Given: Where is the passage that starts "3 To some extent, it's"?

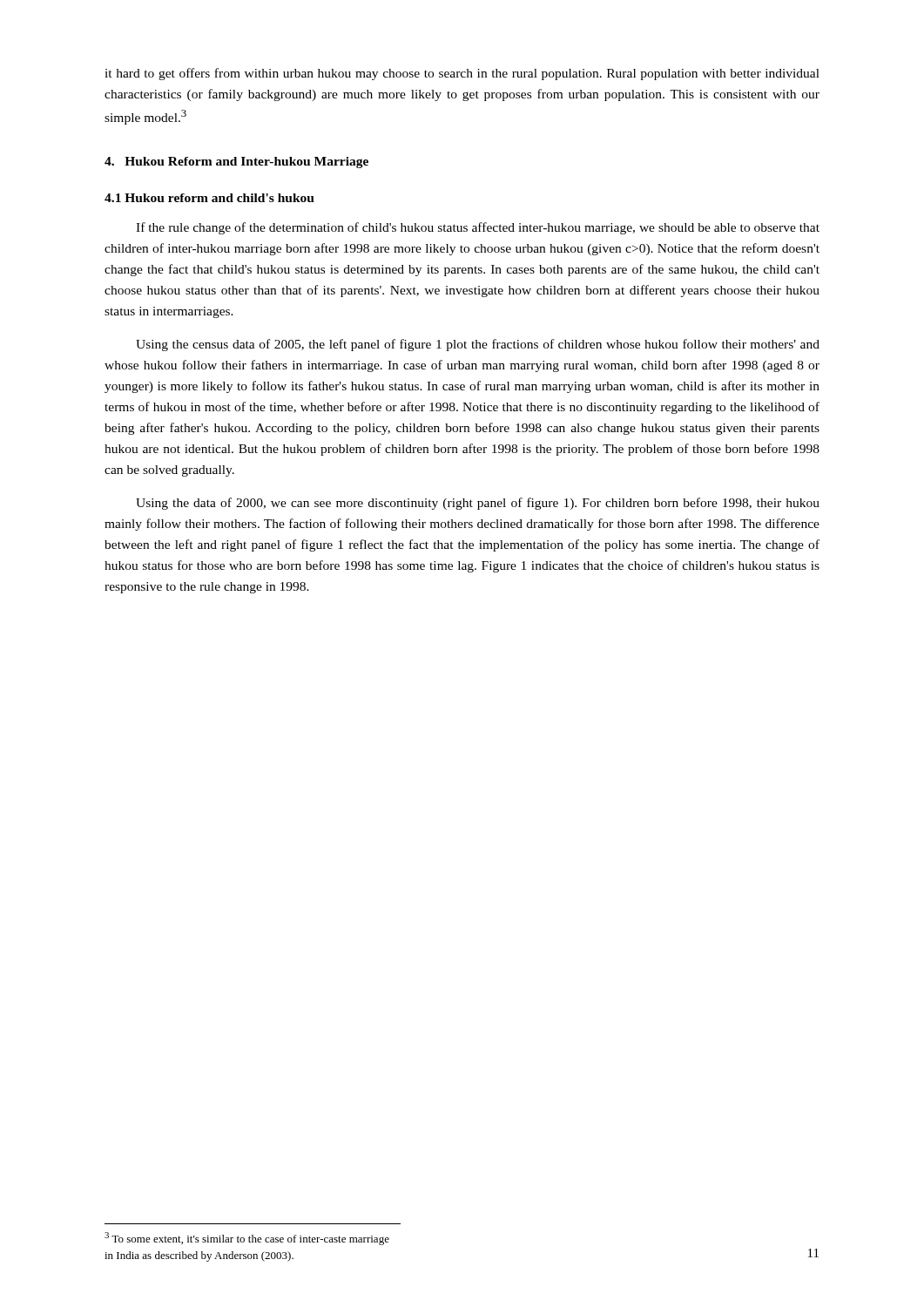Looking at the screenshot, I should point(253,1246).
